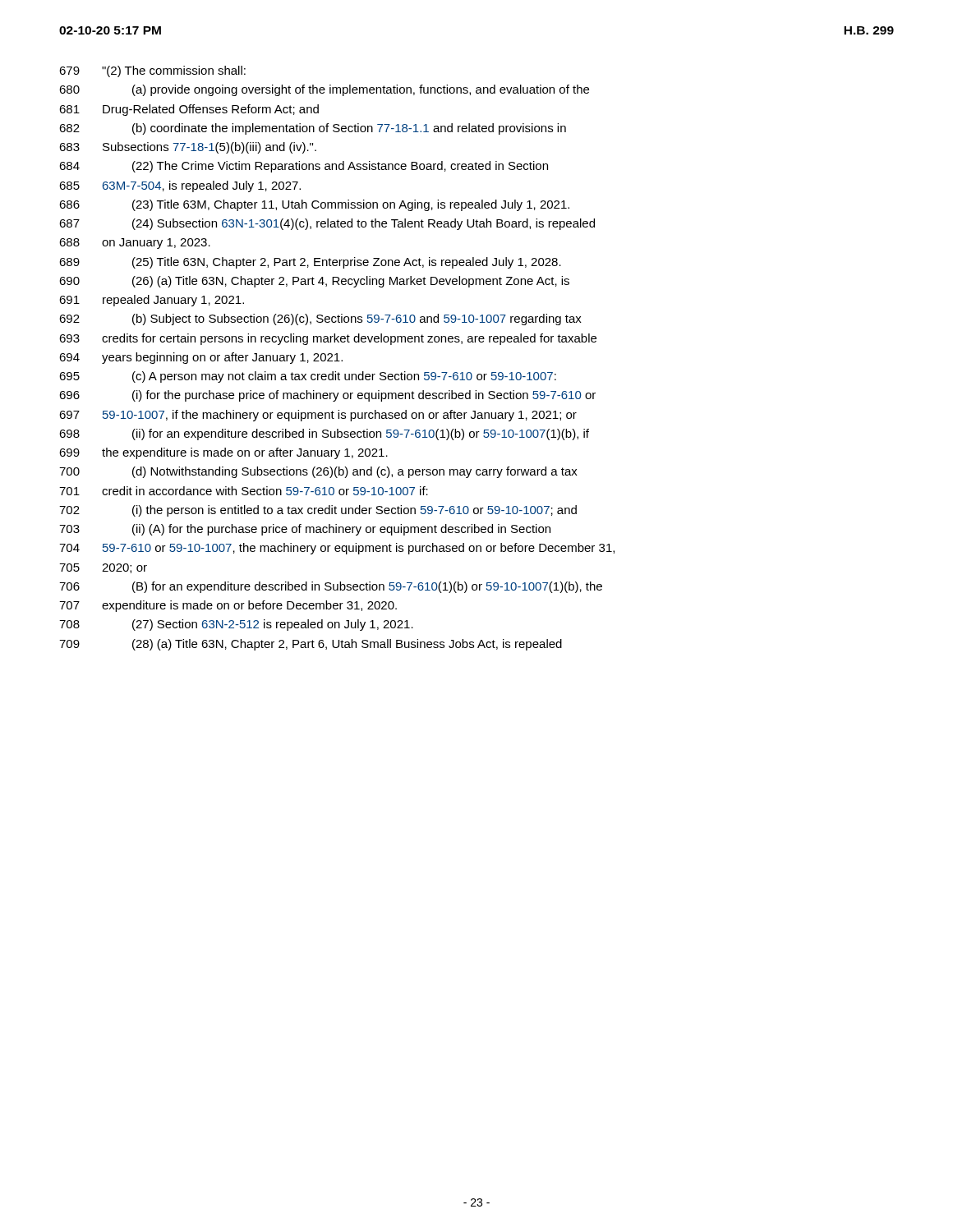953x1232 pixels.
Task: Locate the list item containing "684 (22) The Crime Victim Reparations and"
Action: (x=476, y=166)
